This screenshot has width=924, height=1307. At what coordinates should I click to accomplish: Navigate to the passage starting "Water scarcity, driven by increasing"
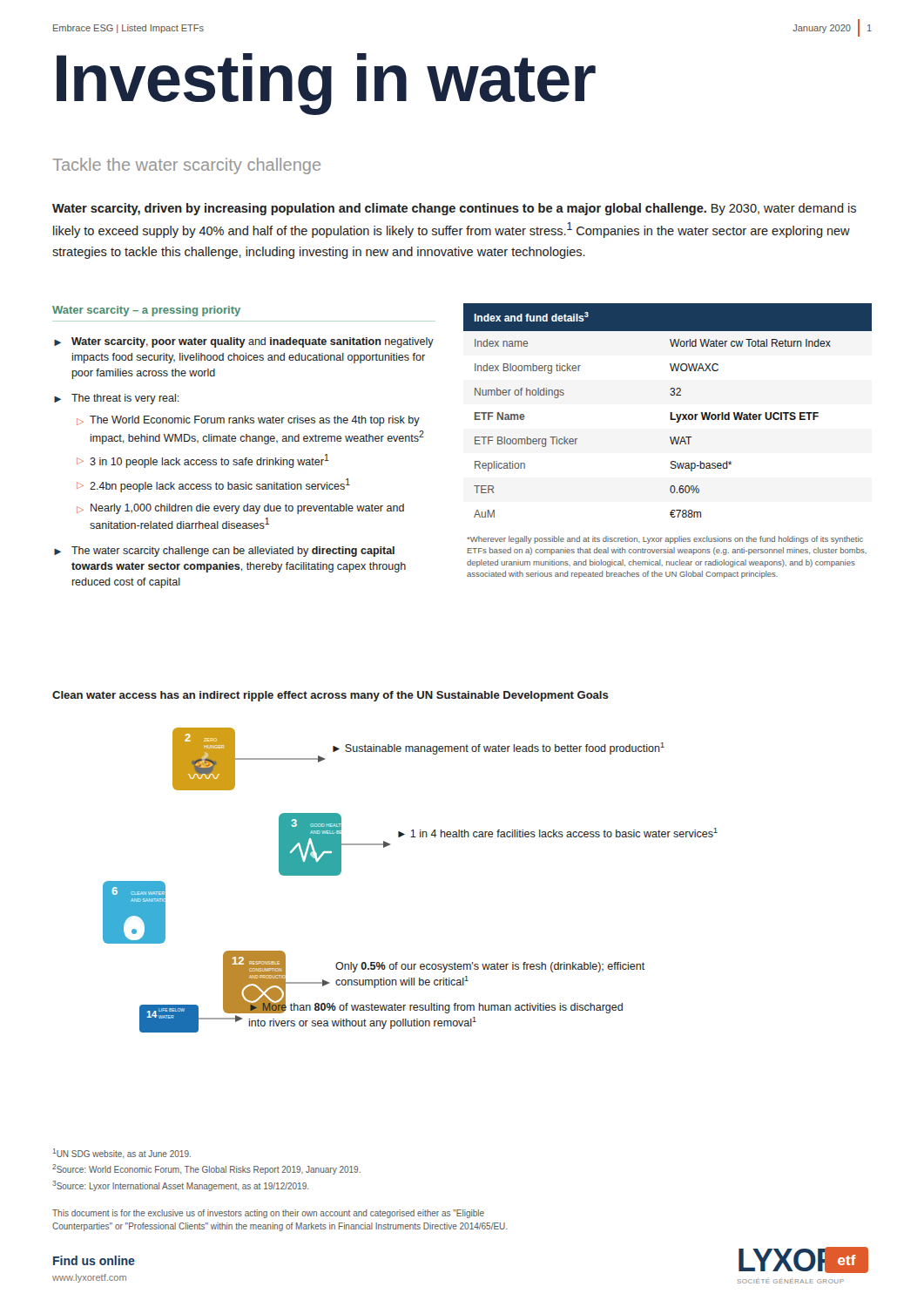454,230
